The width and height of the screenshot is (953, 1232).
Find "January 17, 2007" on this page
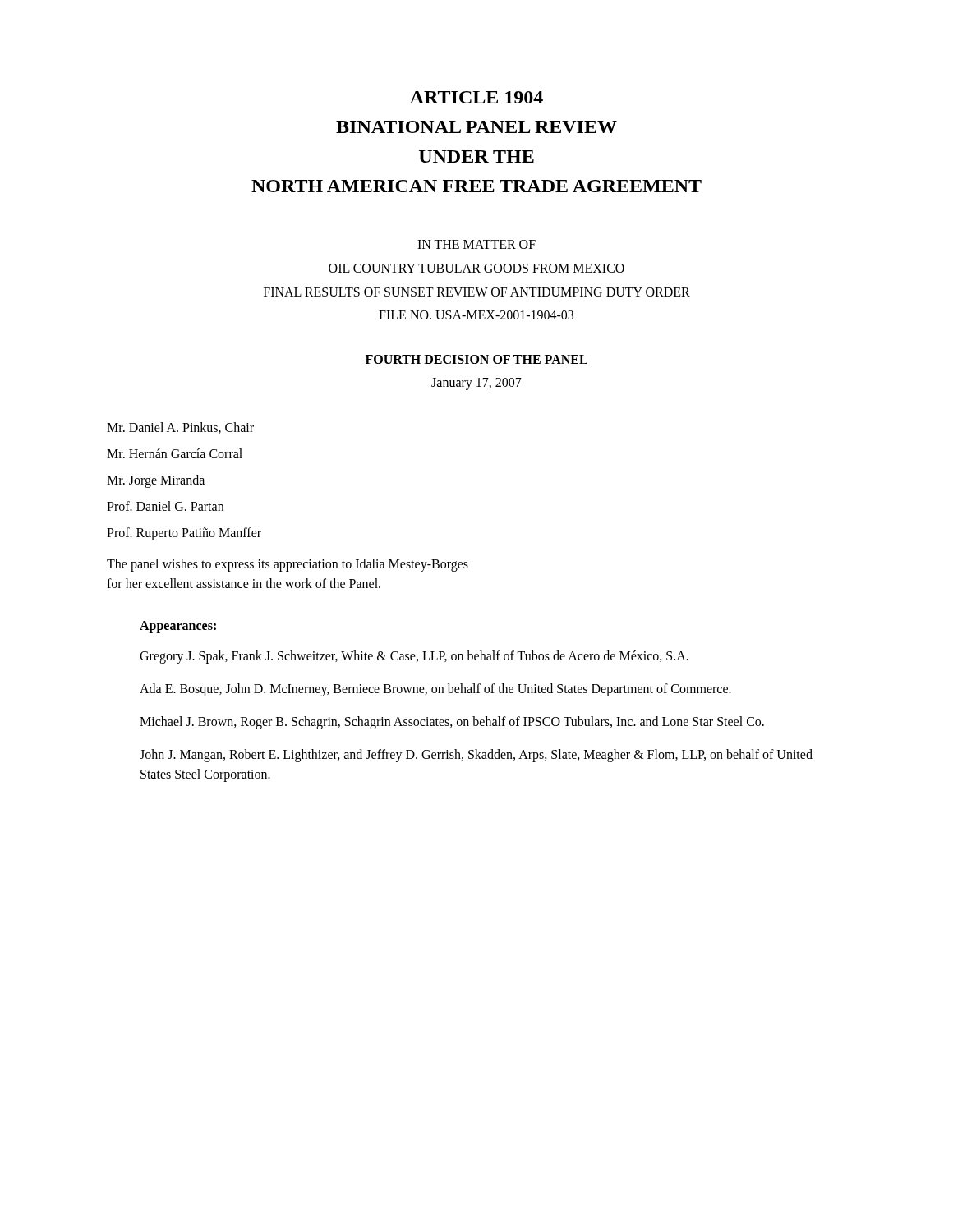[476, 382]
